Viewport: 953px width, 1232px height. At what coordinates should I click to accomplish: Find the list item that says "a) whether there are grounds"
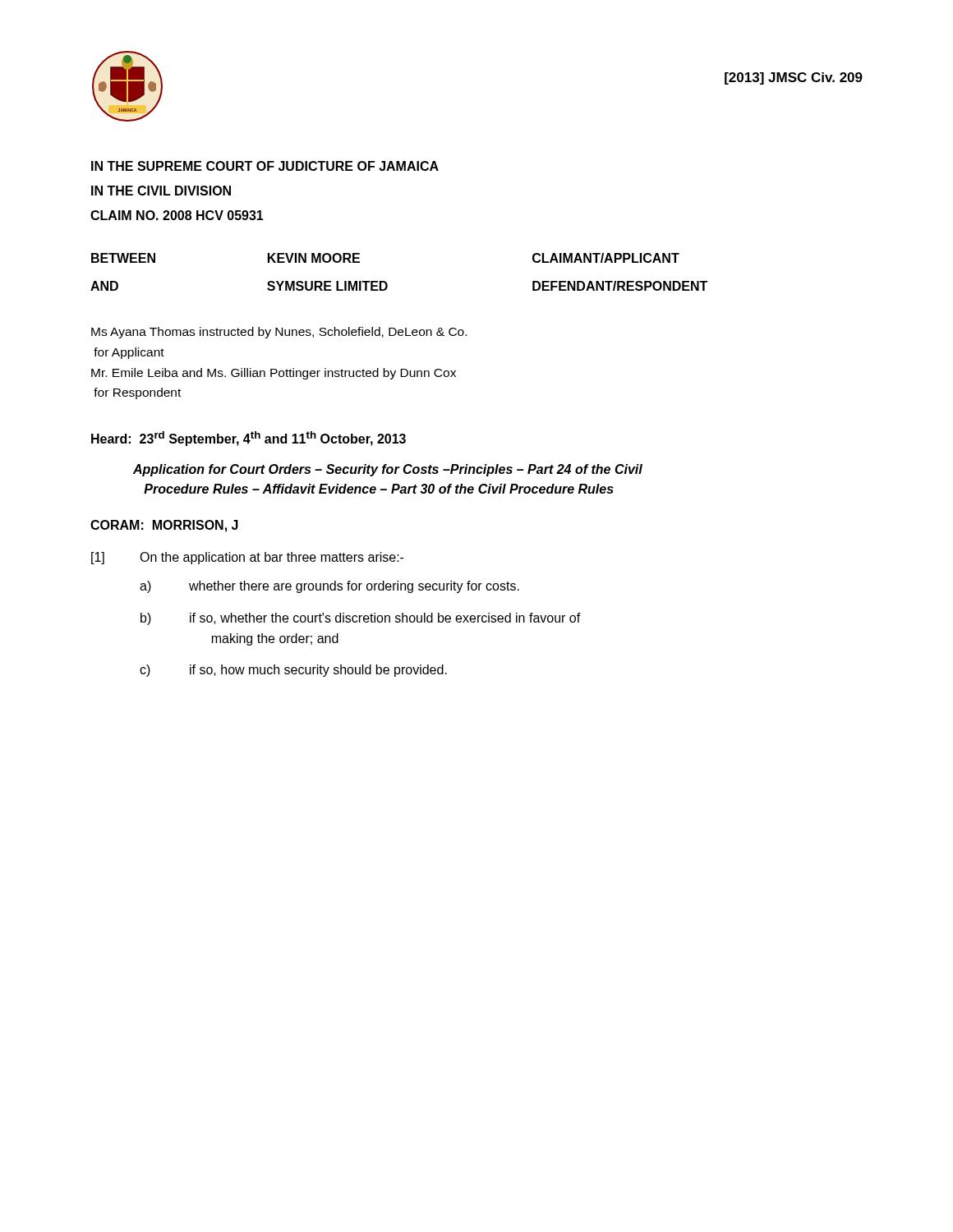coord(501,587)
